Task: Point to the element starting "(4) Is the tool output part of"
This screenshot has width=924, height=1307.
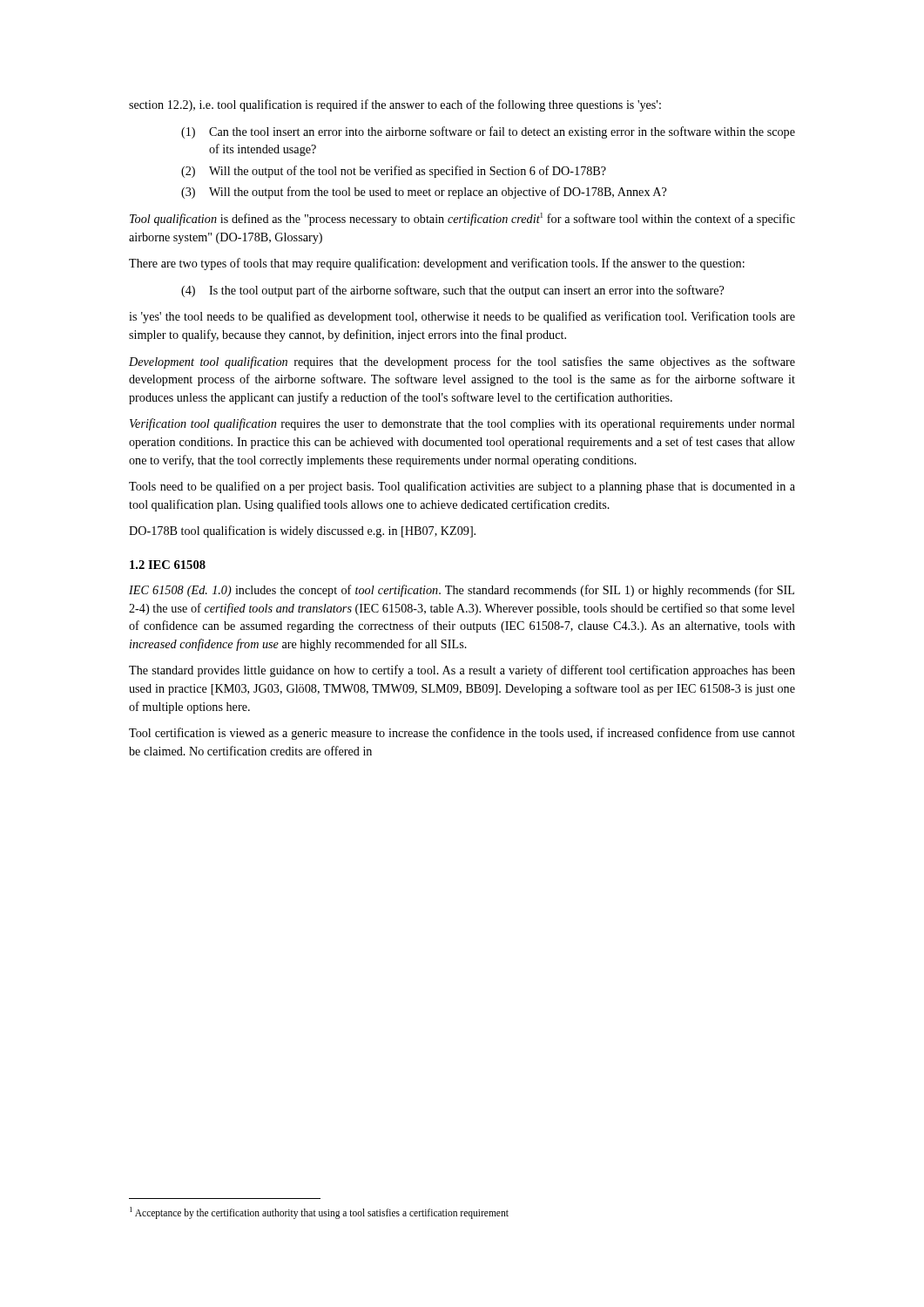Action: pos(462,290)
